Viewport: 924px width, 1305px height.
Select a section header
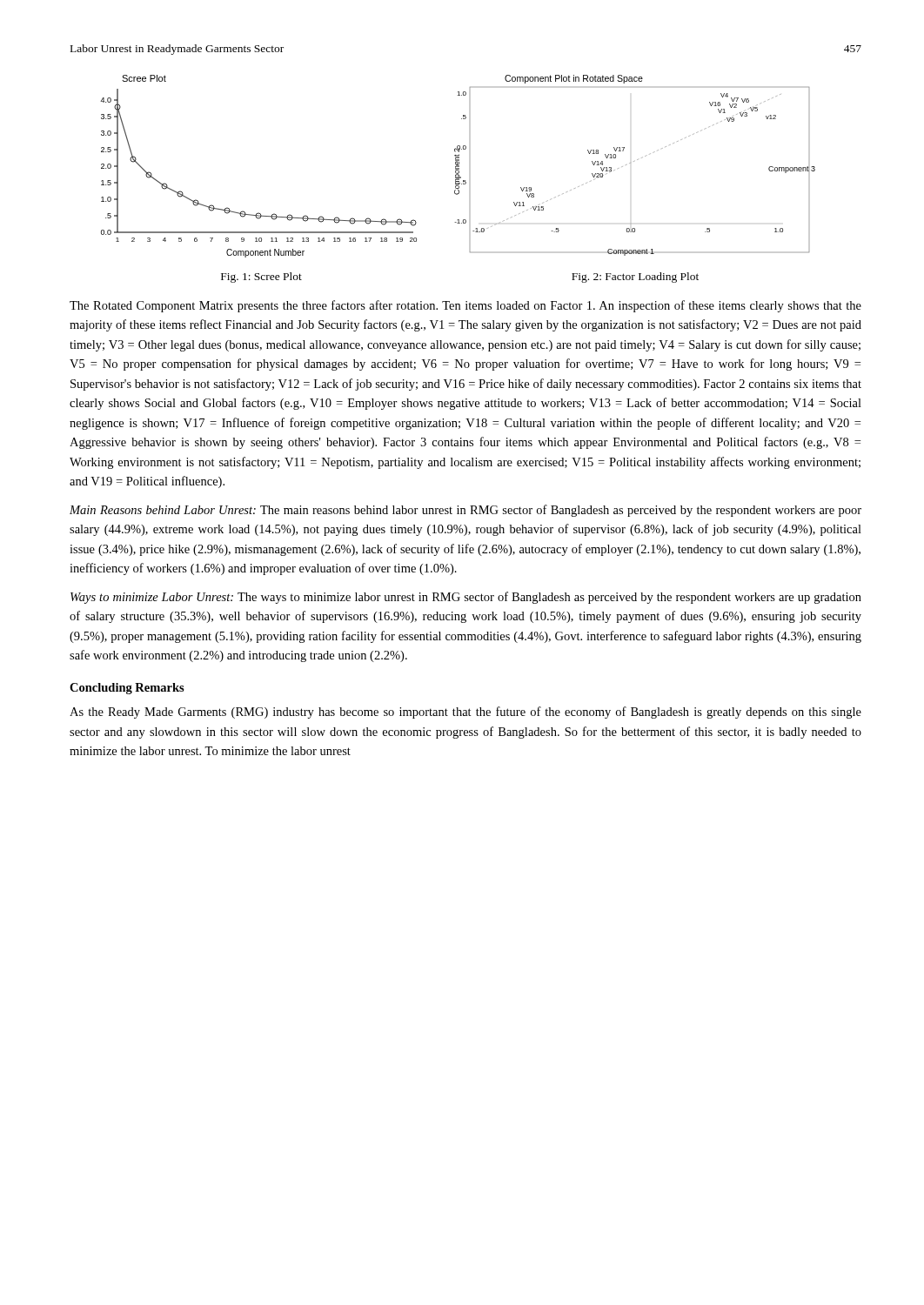pyautogui.click(x=127, y=688)
